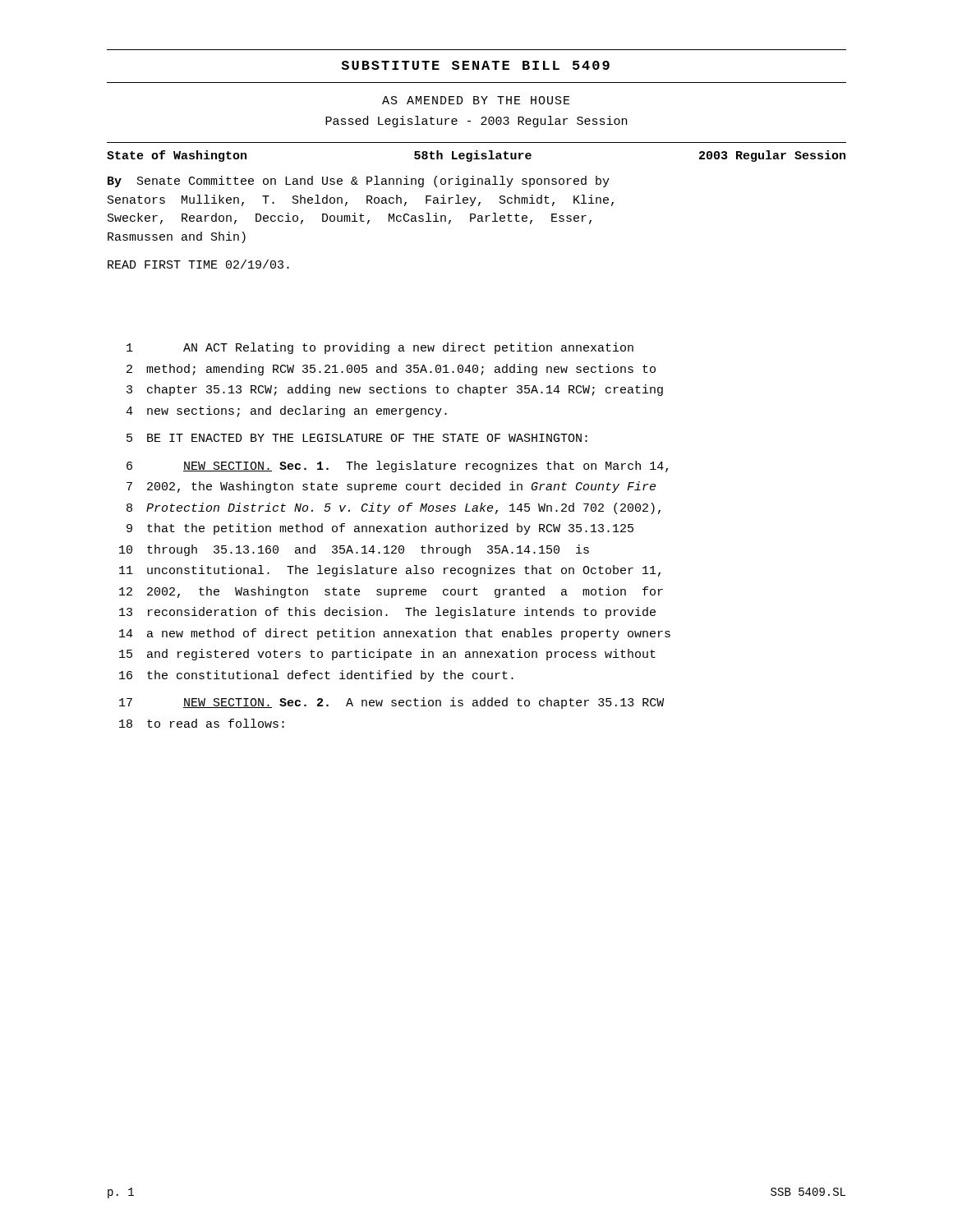Locate the text block with the text "Passed Legislature - 2003 Regular"
This screenshot has height=1232, width=953.
click(x=476, y=122)
